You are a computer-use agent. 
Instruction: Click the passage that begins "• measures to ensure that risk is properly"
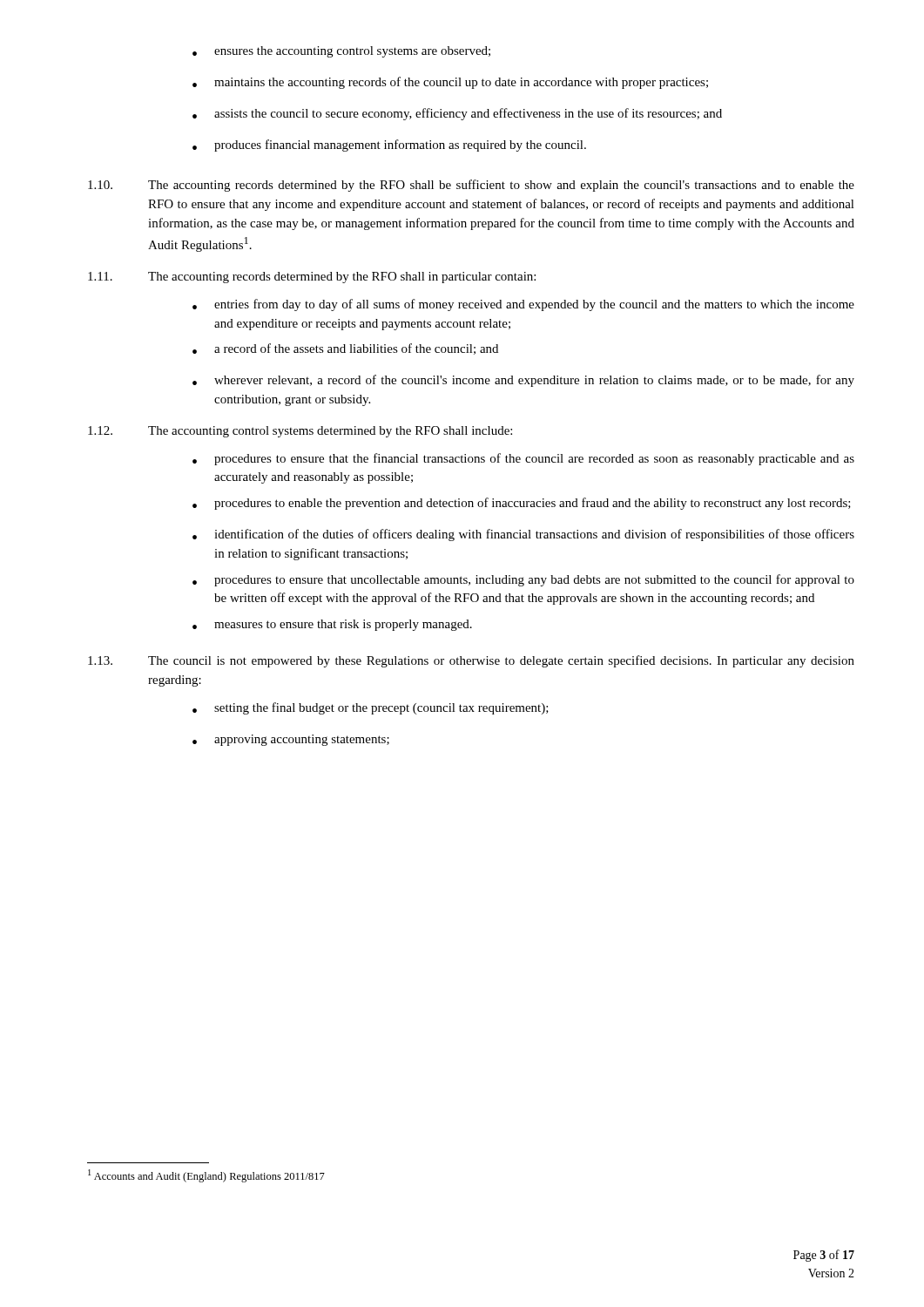point(332,627)
